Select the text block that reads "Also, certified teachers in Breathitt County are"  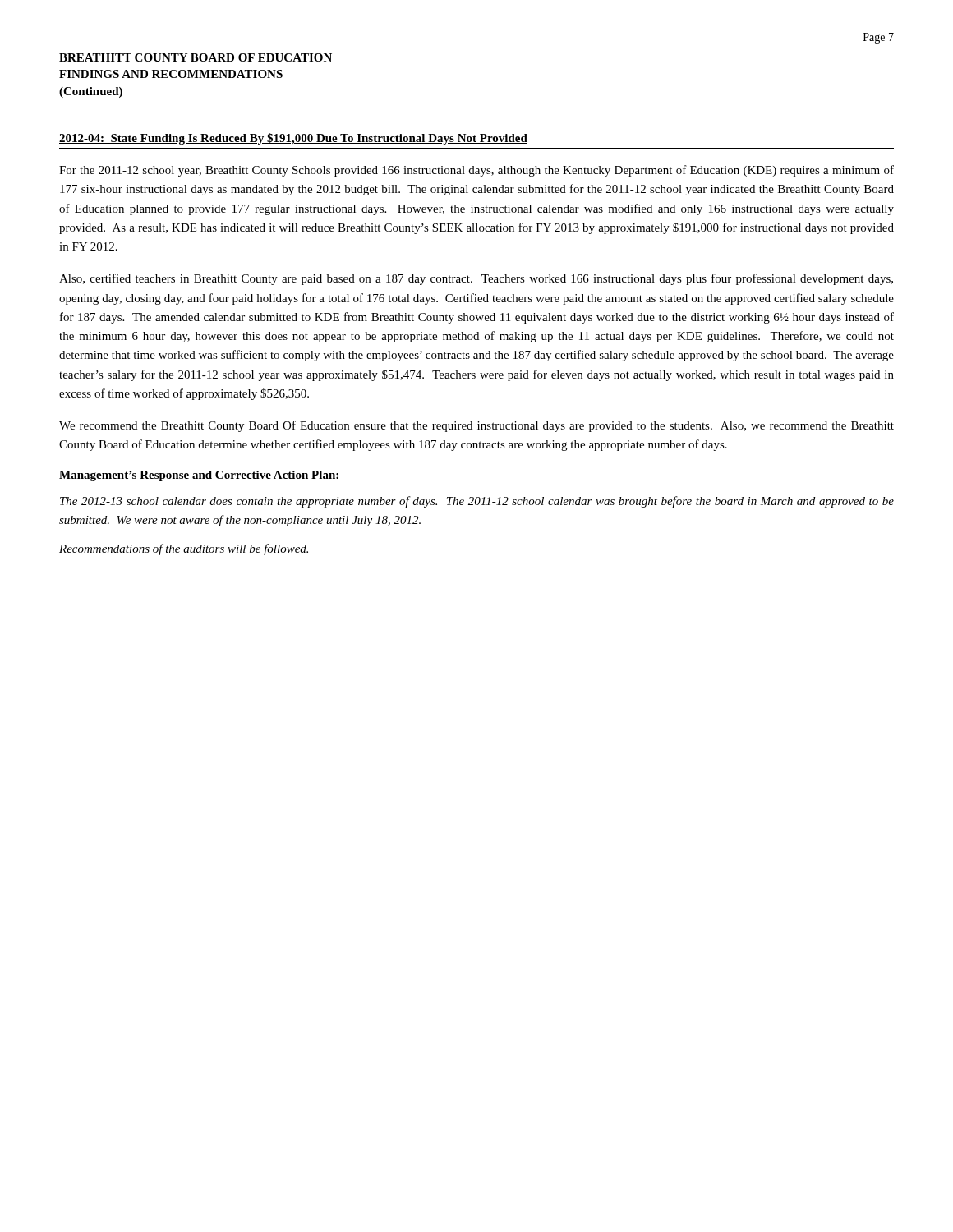476,336
